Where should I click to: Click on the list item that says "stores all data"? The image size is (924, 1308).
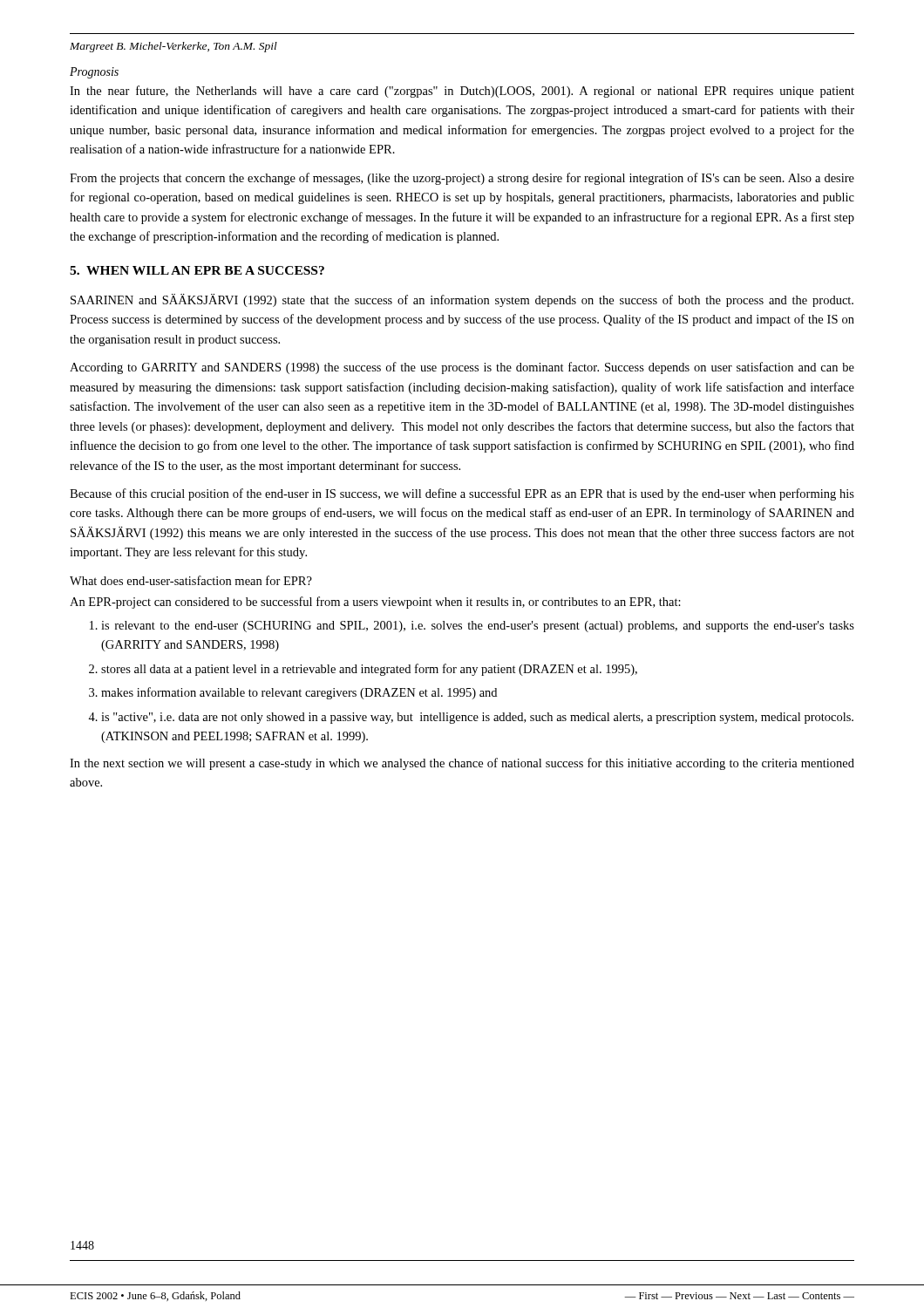(369, 669)
